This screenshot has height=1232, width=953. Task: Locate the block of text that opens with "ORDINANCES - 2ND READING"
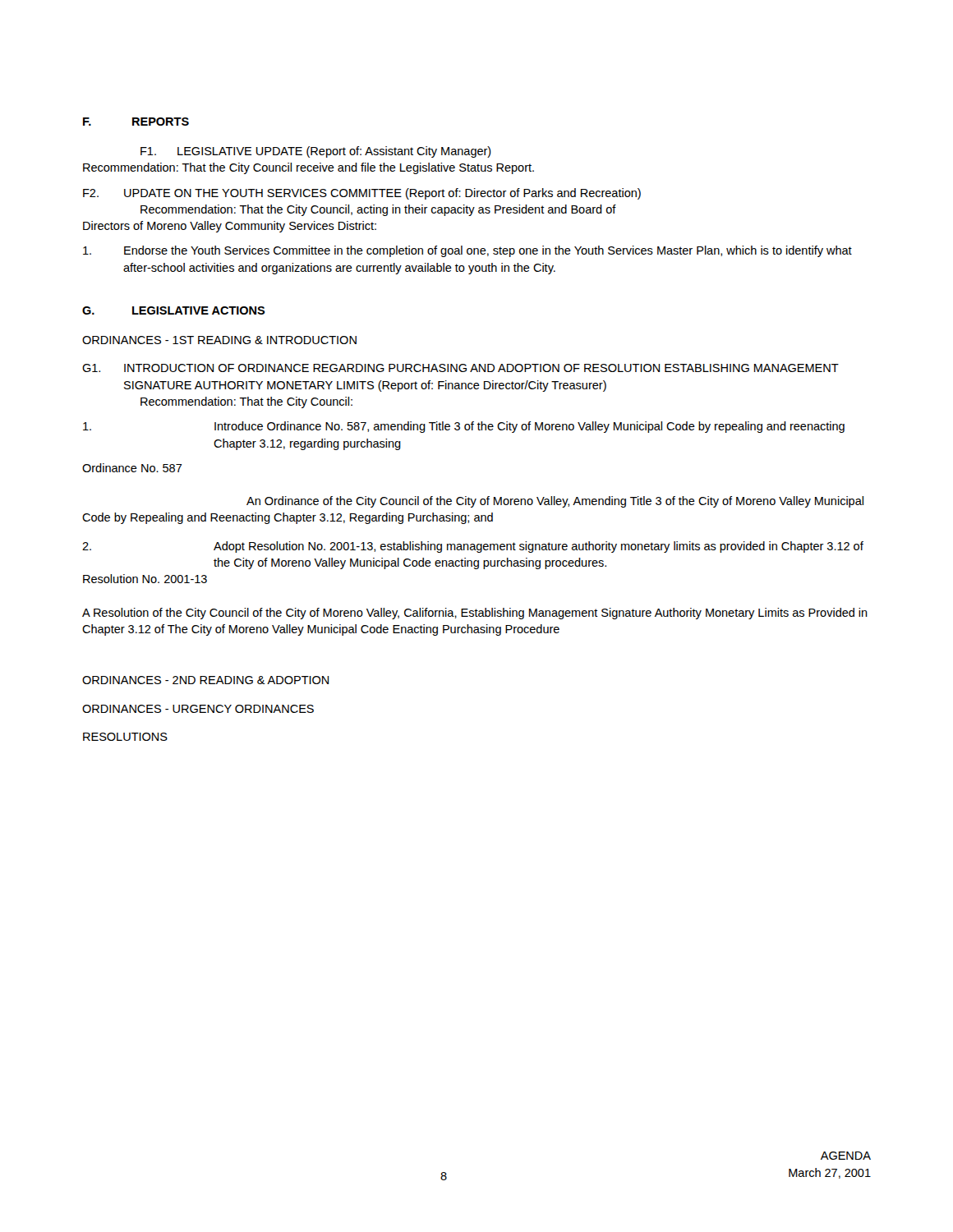[x=206, y=680]
